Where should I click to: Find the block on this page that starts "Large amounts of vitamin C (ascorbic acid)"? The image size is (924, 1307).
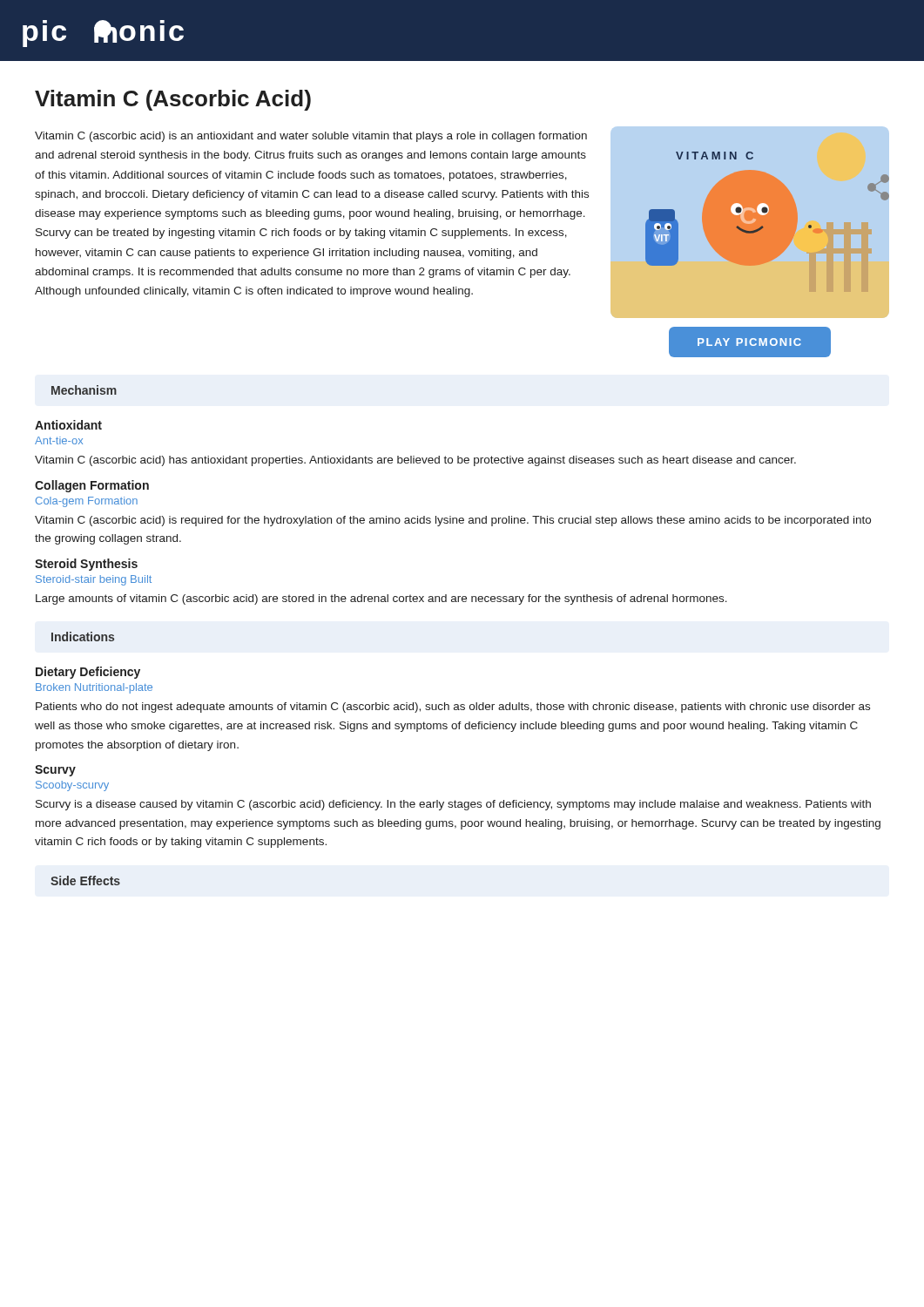[x=381, y=598]
